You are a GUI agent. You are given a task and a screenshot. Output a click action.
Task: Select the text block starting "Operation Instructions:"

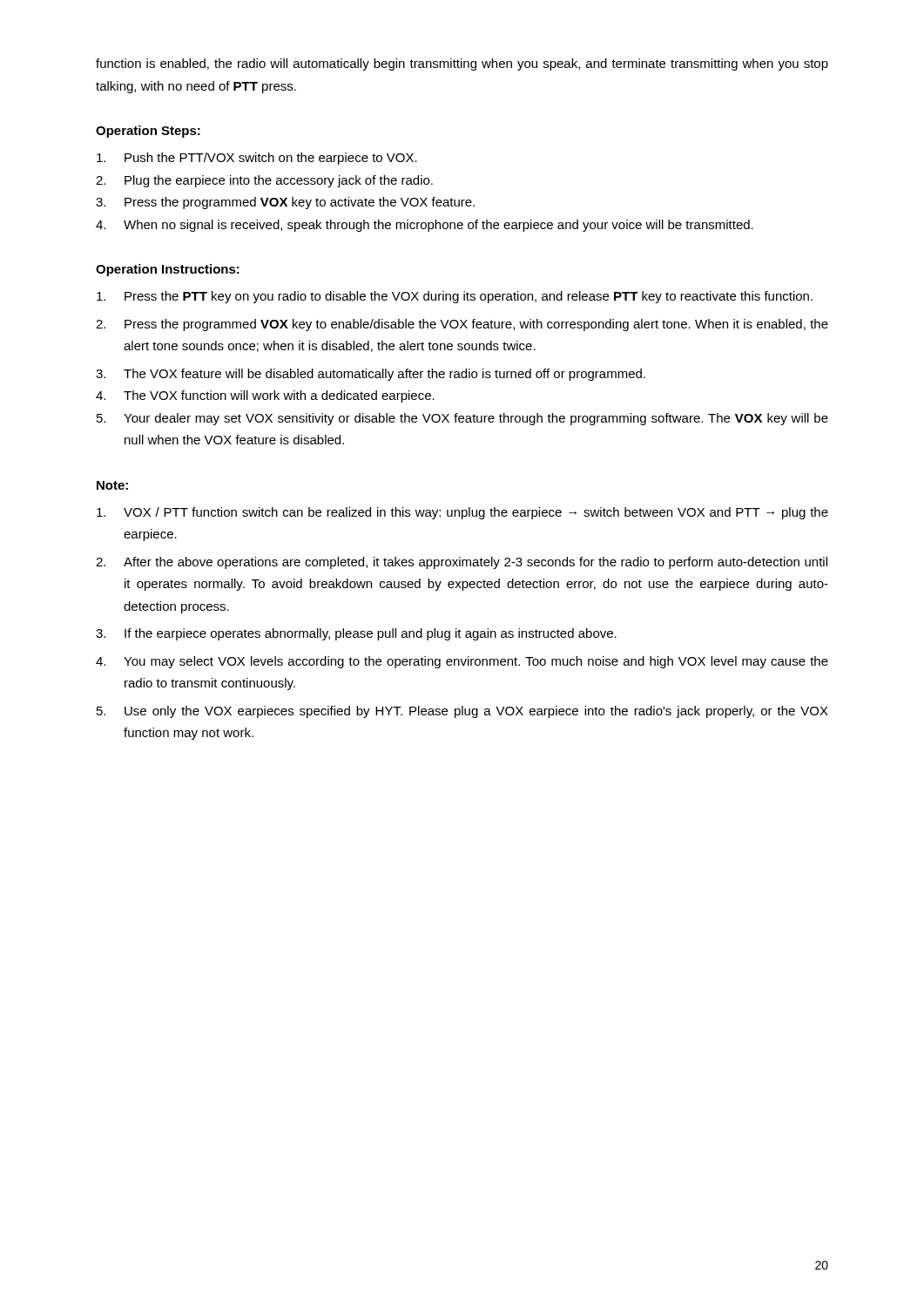tap(168, 269)
